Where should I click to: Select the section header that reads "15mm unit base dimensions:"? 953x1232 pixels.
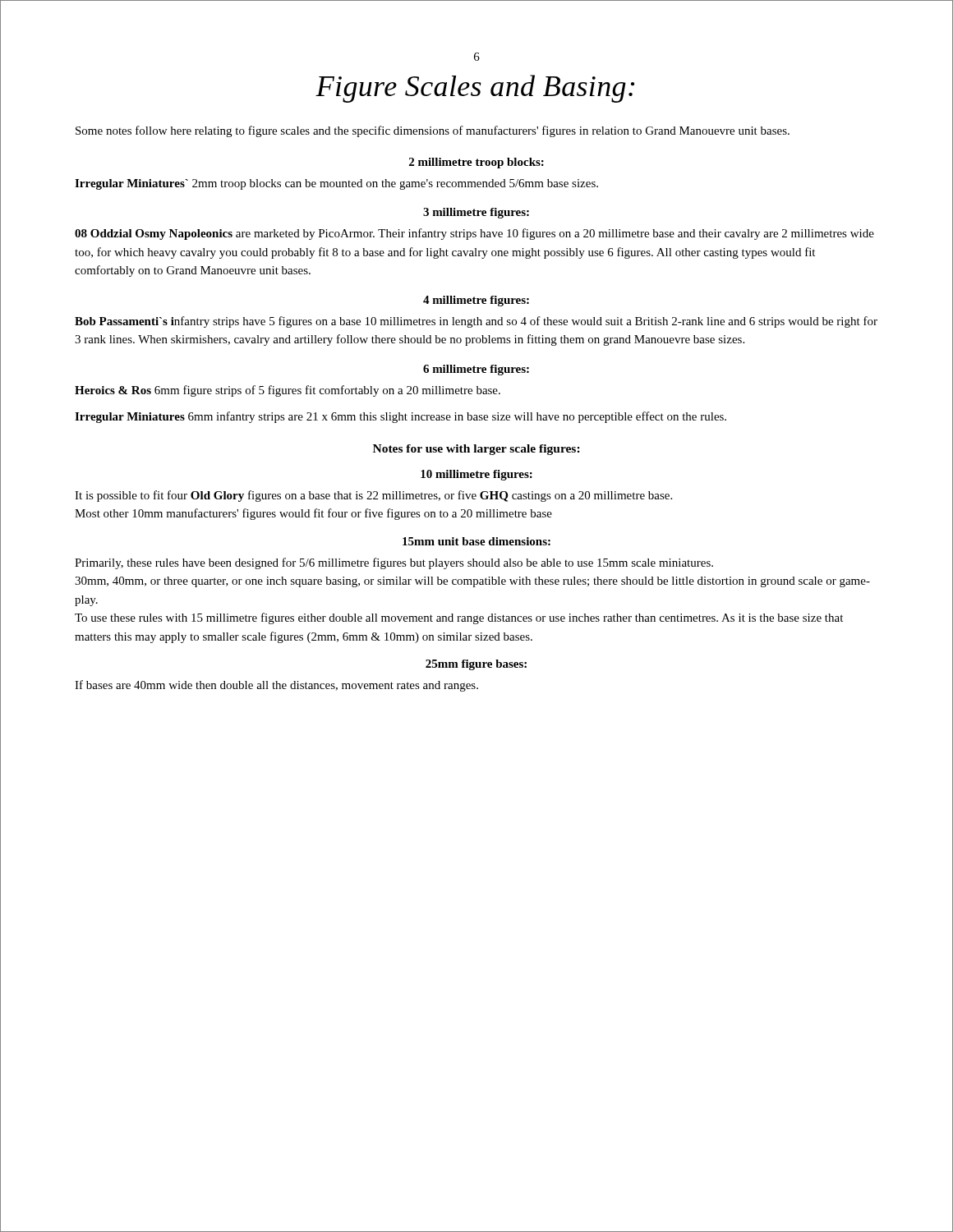pos(476,541)
